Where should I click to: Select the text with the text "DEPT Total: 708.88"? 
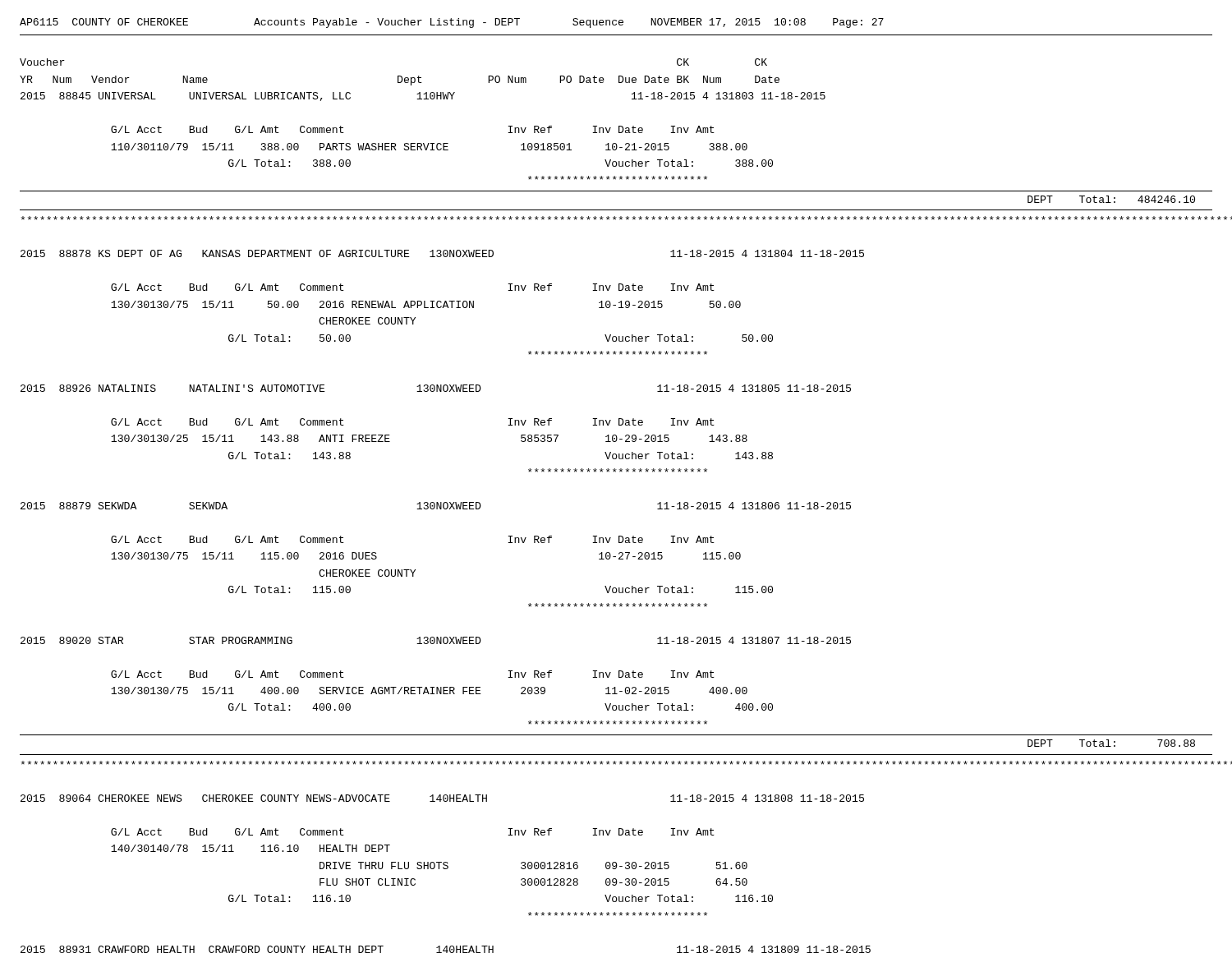pyautogui.click(x=858, y=744)
